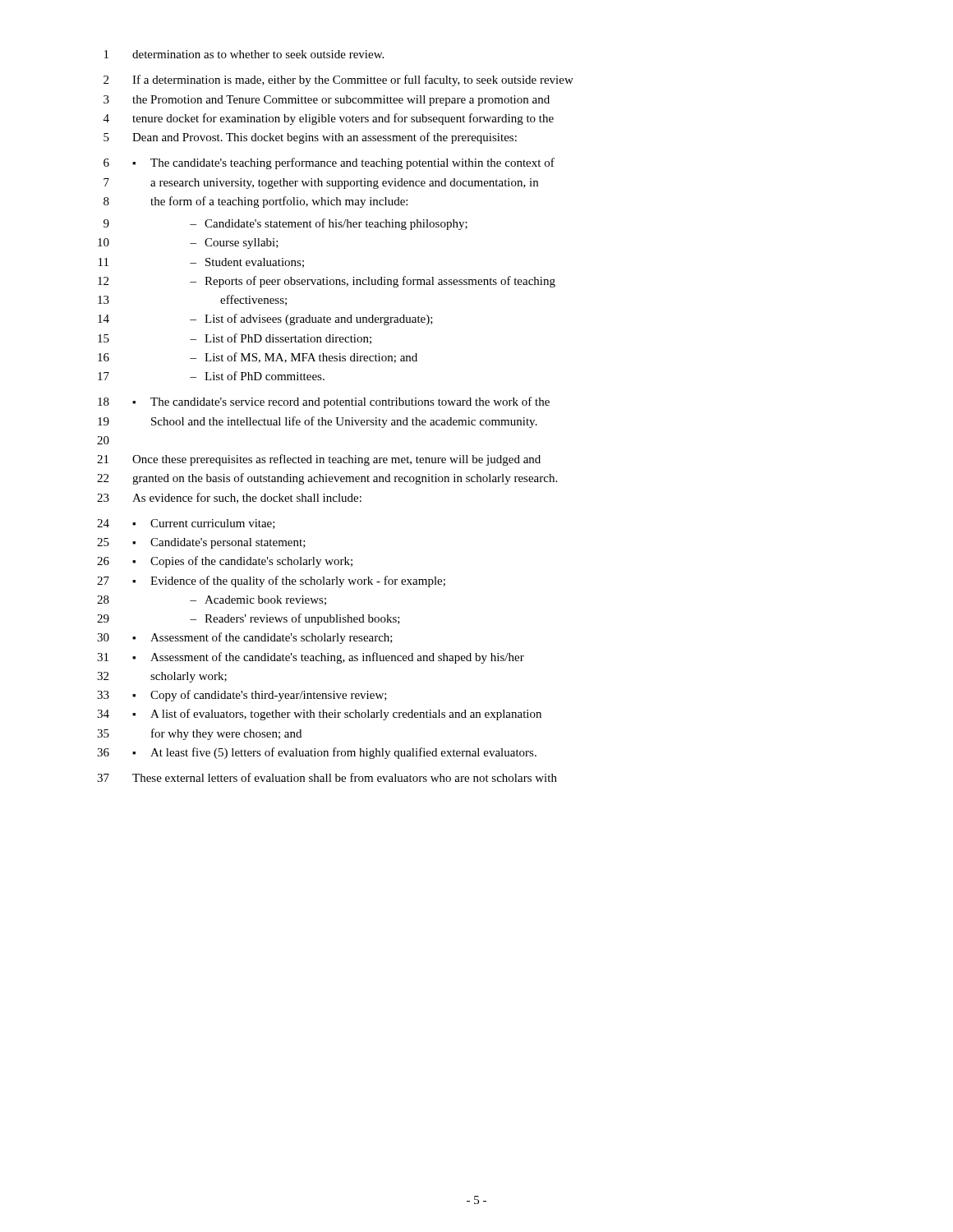
Task: Click on the block starting "31 ▪ Assessment of the"
Action: (x=476, y=657)
